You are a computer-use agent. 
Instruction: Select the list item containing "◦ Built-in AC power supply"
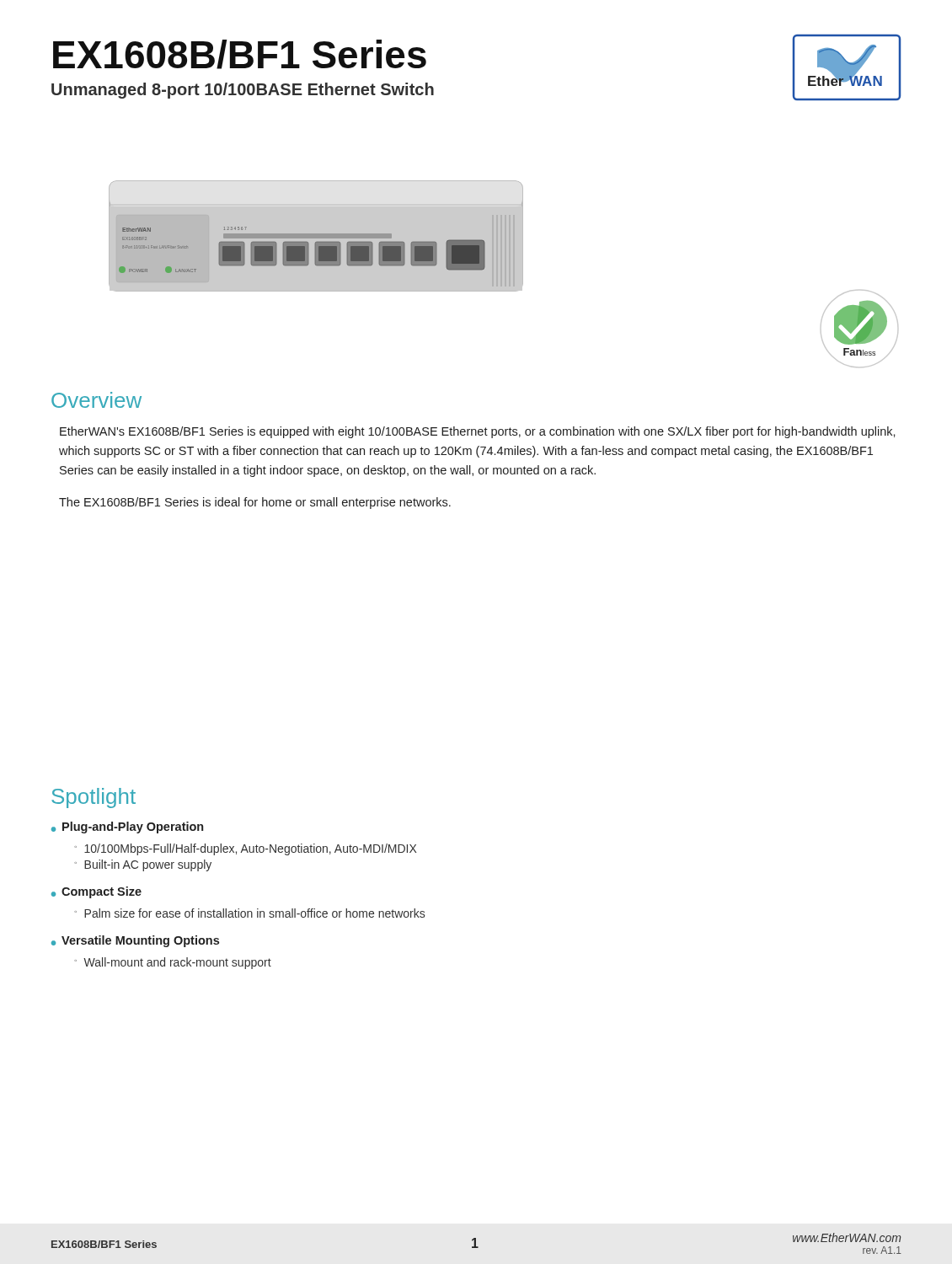pos(143,865)
